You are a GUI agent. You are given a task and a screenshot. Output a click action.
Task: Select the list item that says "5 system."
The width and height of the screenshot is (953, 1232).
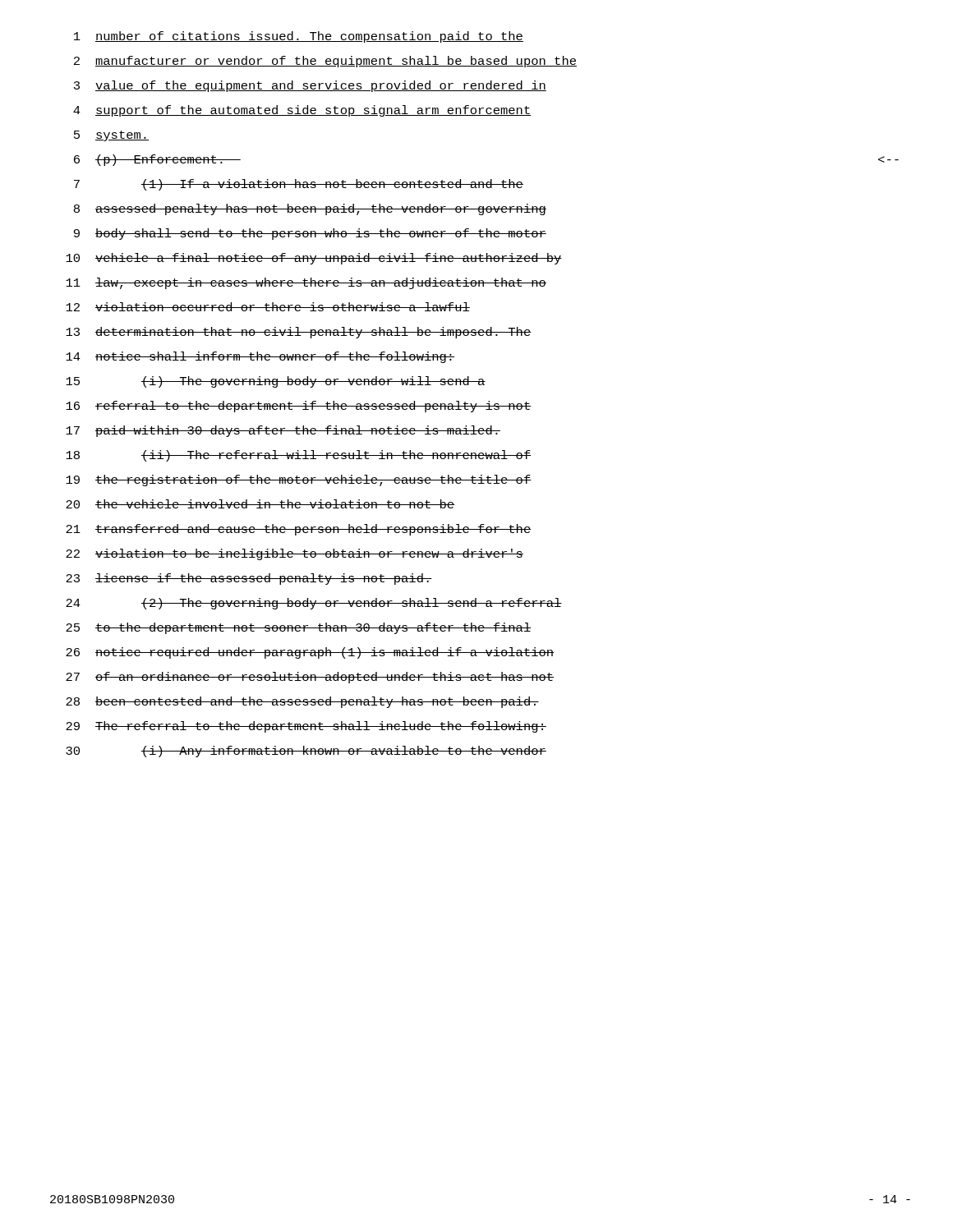tap(111, 136)
